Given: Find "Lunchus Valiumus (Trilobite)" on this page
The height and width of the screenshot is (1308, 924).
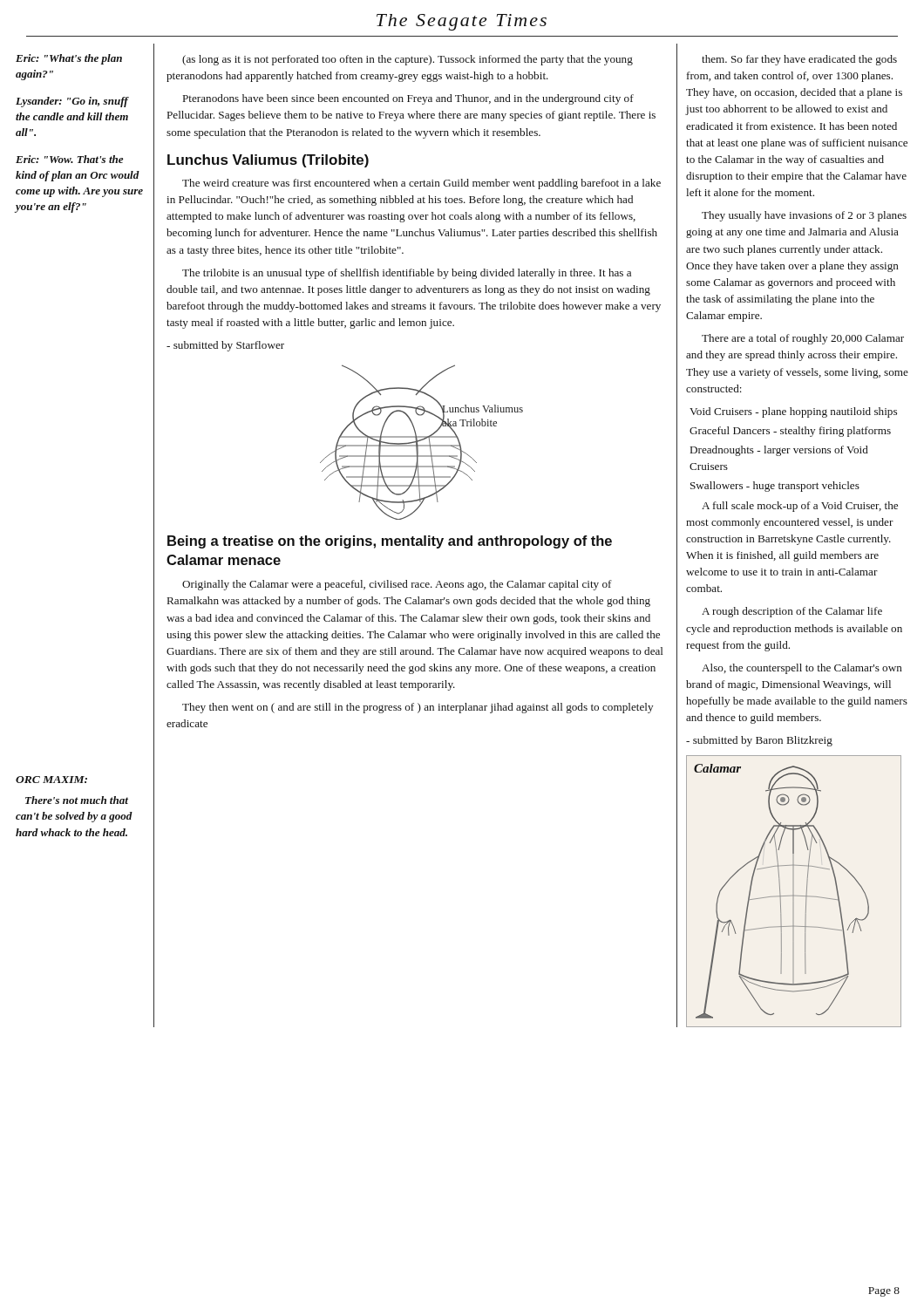Looking at the screenshot, I should (268, 160).
